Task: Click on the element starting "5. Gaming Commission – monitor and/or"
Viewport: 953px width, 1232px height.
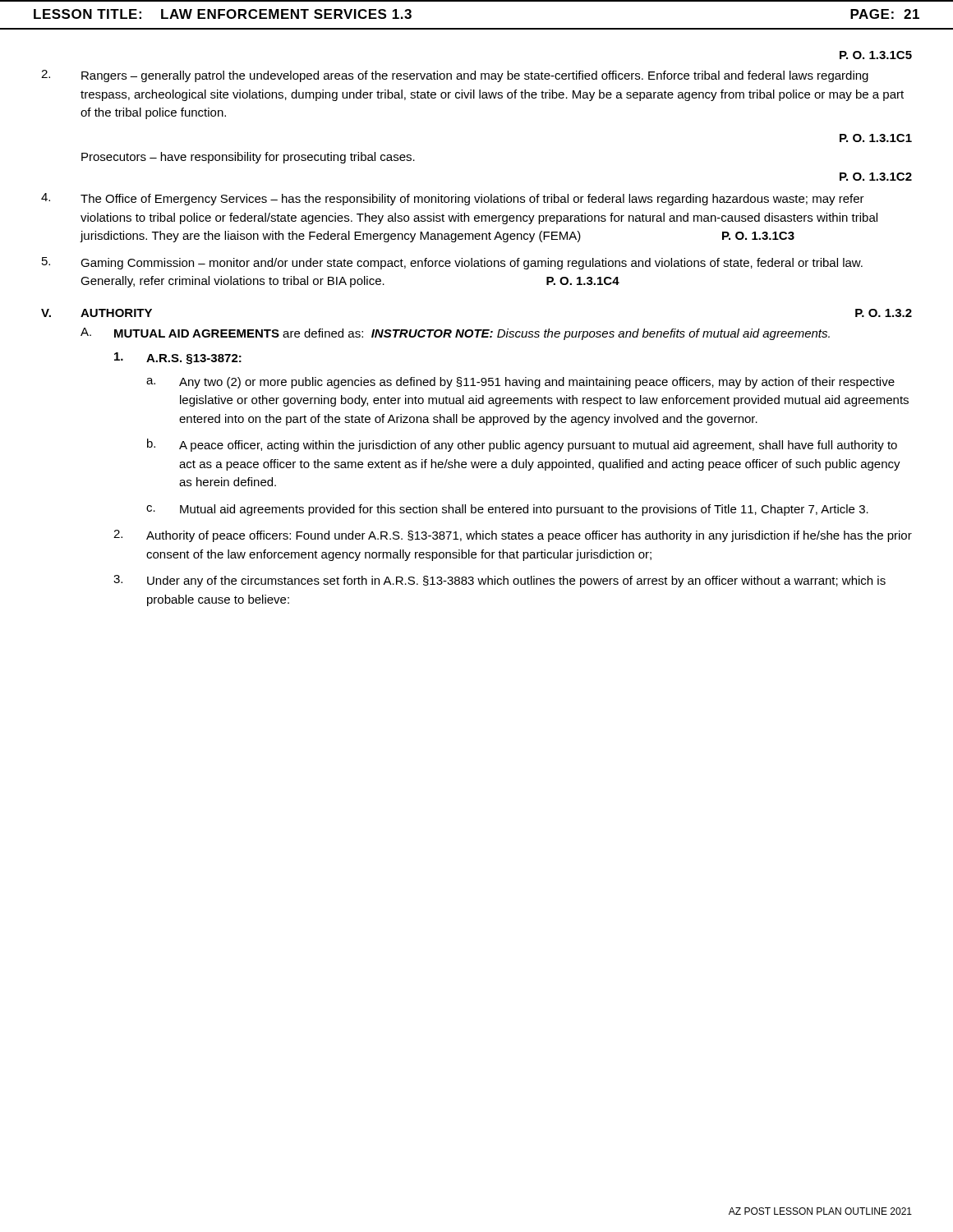Action: click(x=476, y=272)
